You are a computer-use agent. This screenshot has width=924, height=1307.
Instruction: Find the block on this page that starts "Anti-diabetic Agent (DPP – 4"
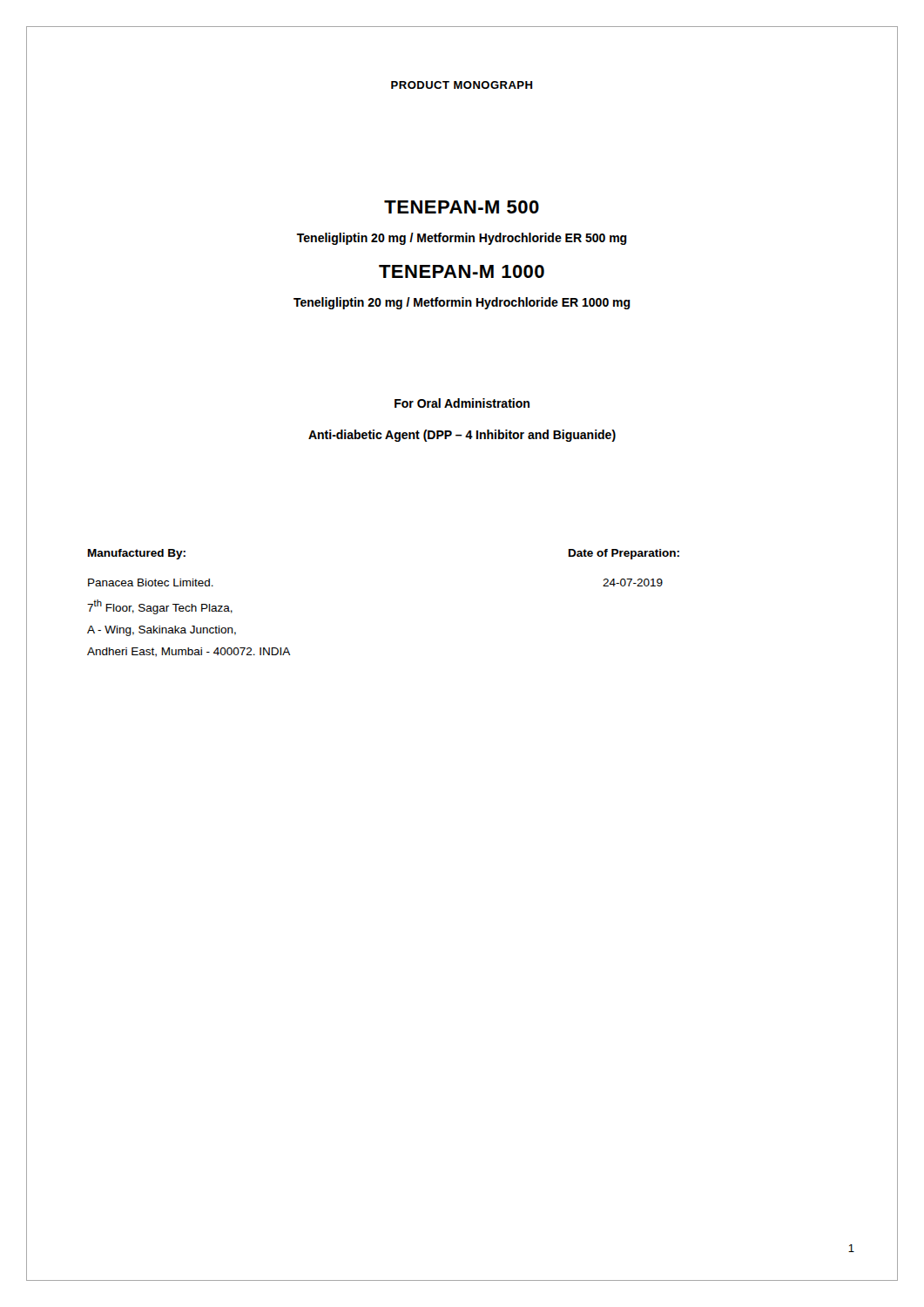pyautogui.click(x=462, y=435)
